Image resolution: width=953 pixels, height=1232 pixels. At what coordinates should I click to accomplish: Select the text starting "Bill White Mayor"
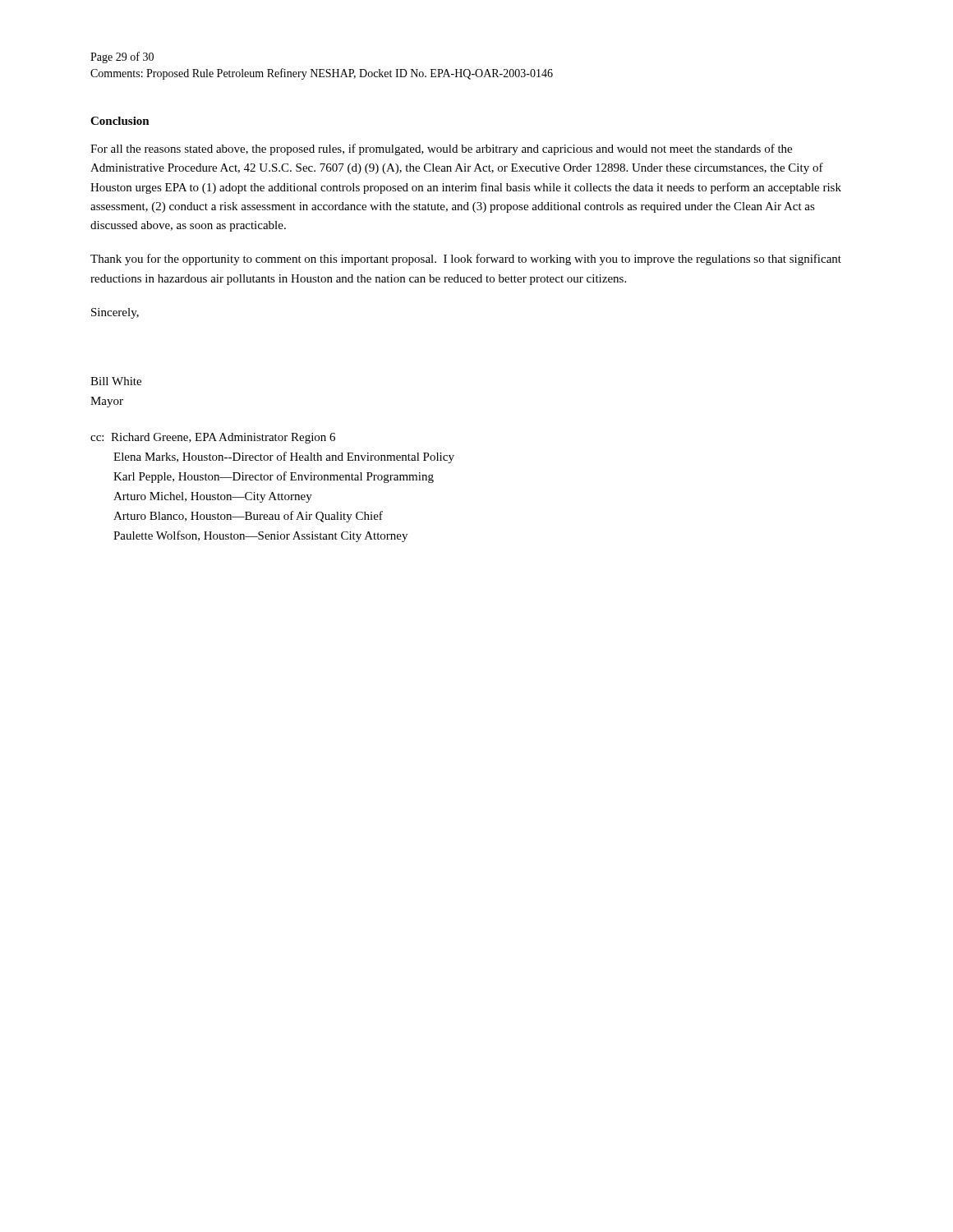point(116,391)
